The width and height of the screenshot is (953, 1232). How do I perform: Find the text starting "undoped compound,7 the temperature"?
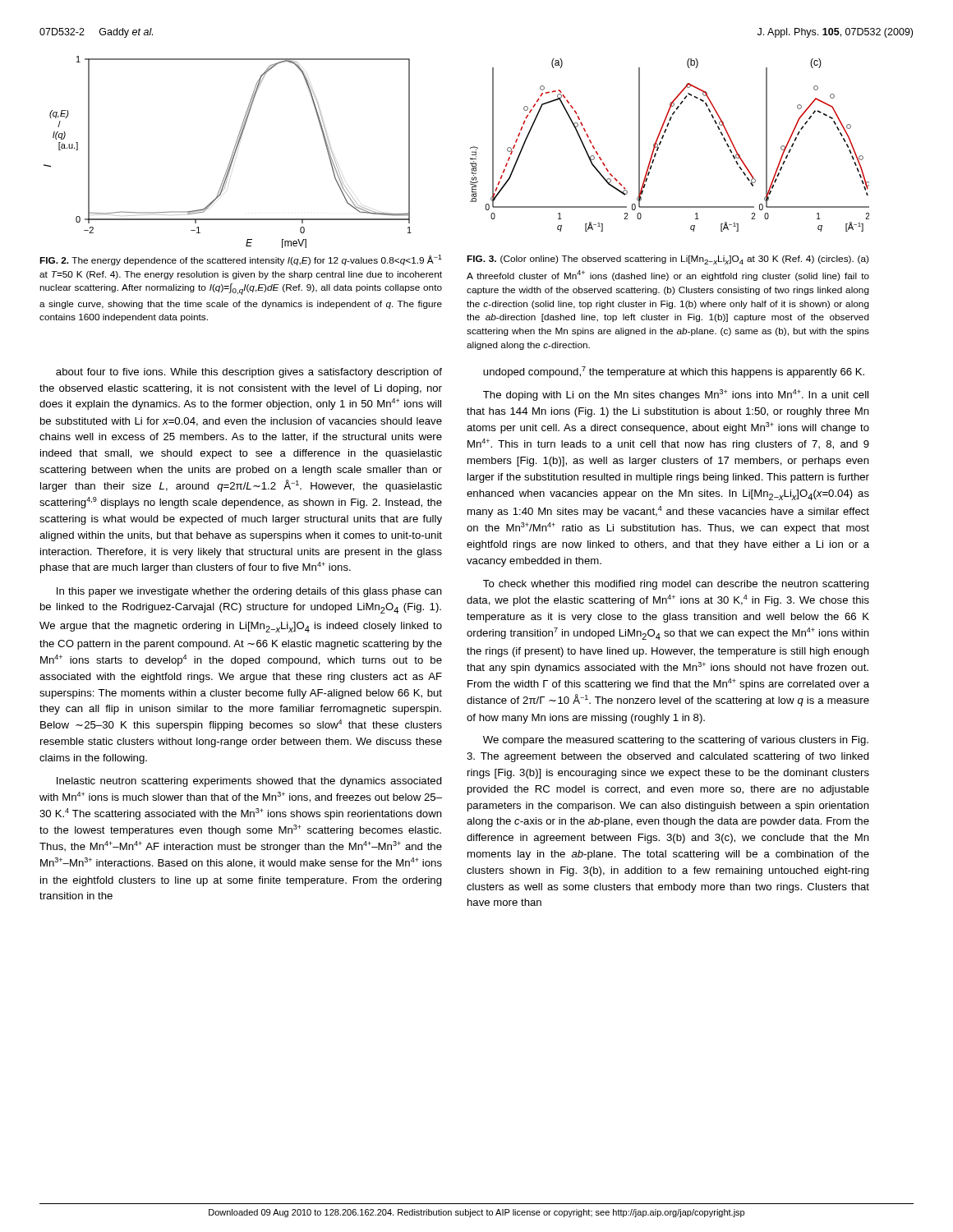point(674,371)
